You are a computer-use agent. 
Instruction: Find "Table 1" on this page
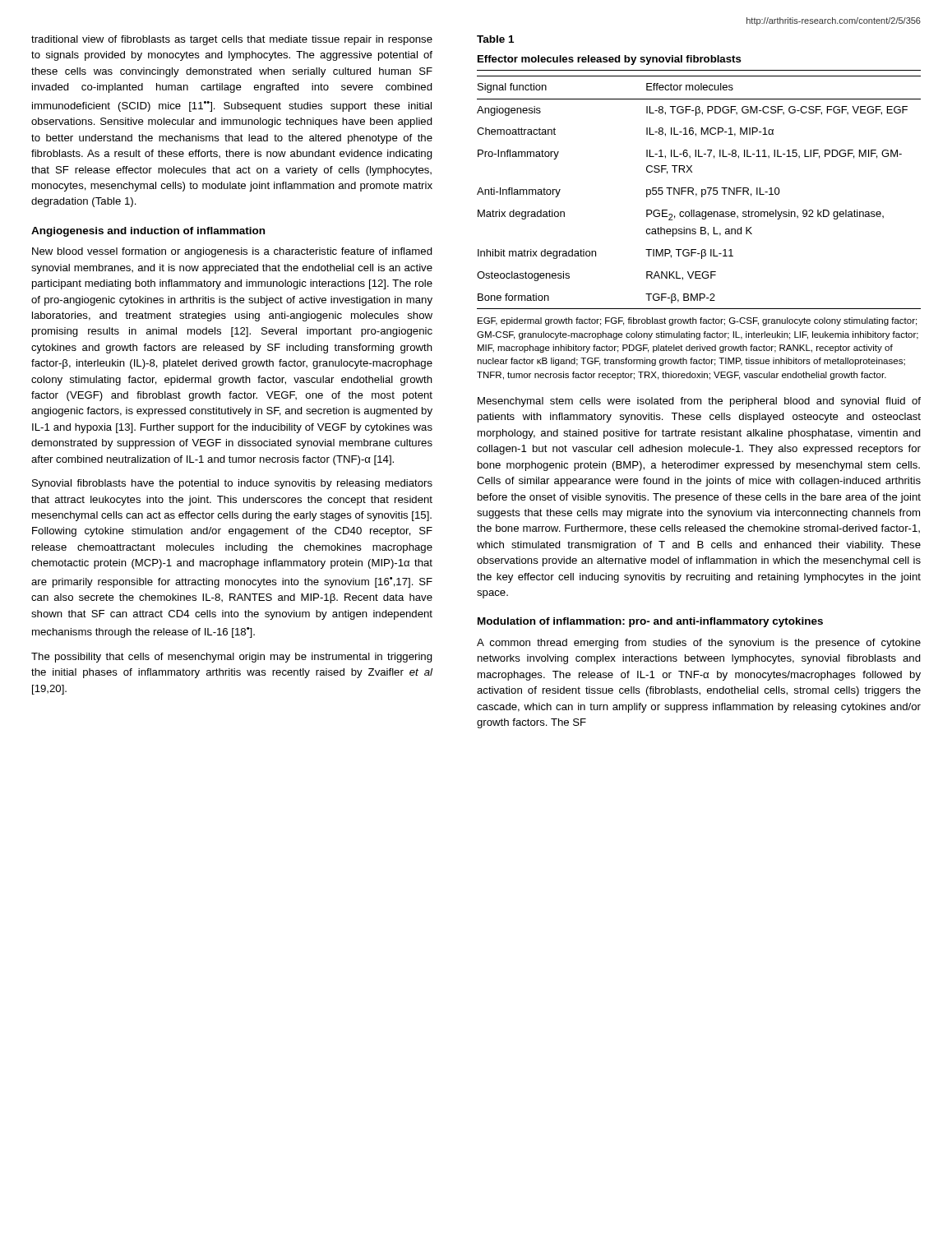coord(496,39)
